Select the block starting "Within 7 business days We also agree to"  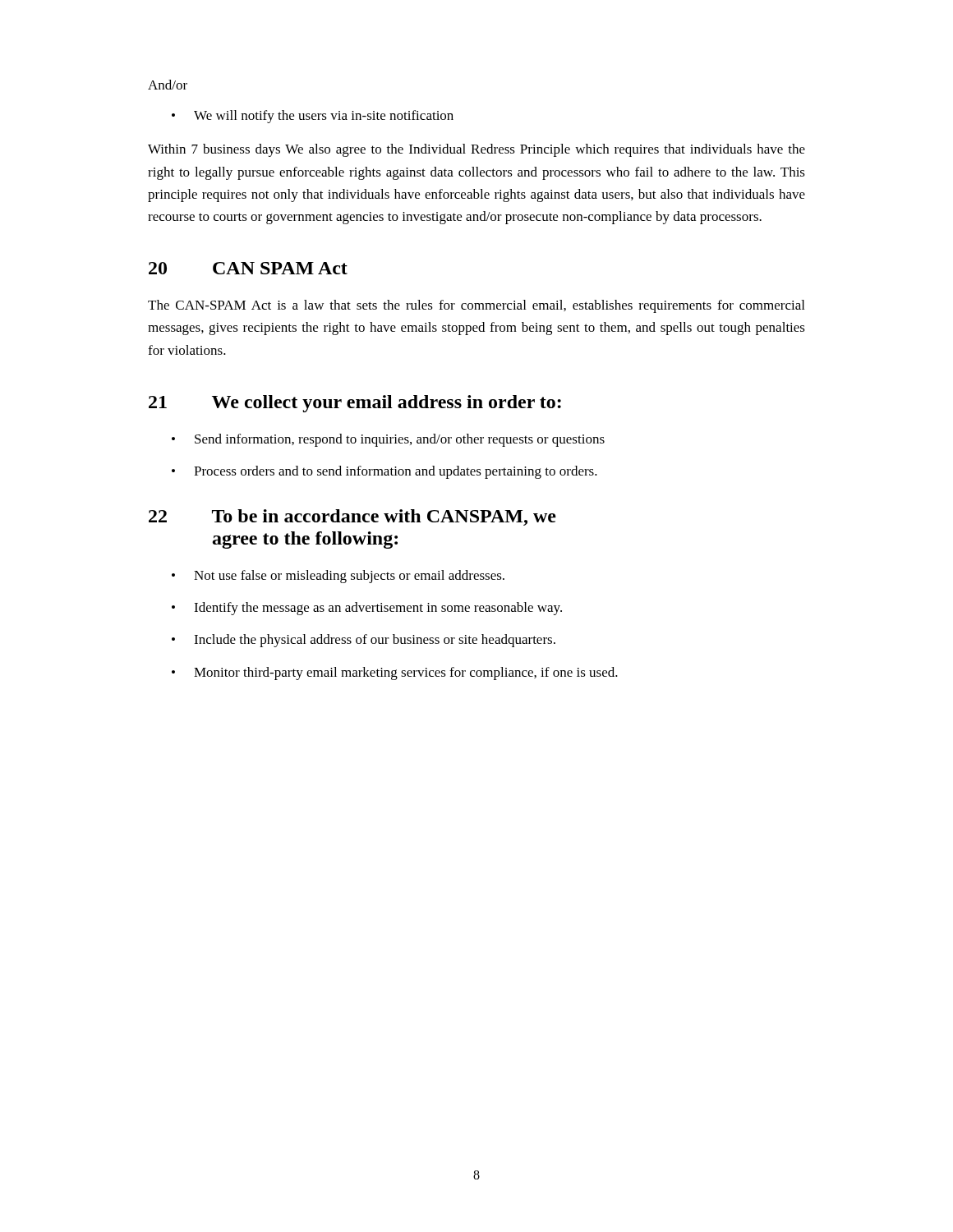[476, 183]
